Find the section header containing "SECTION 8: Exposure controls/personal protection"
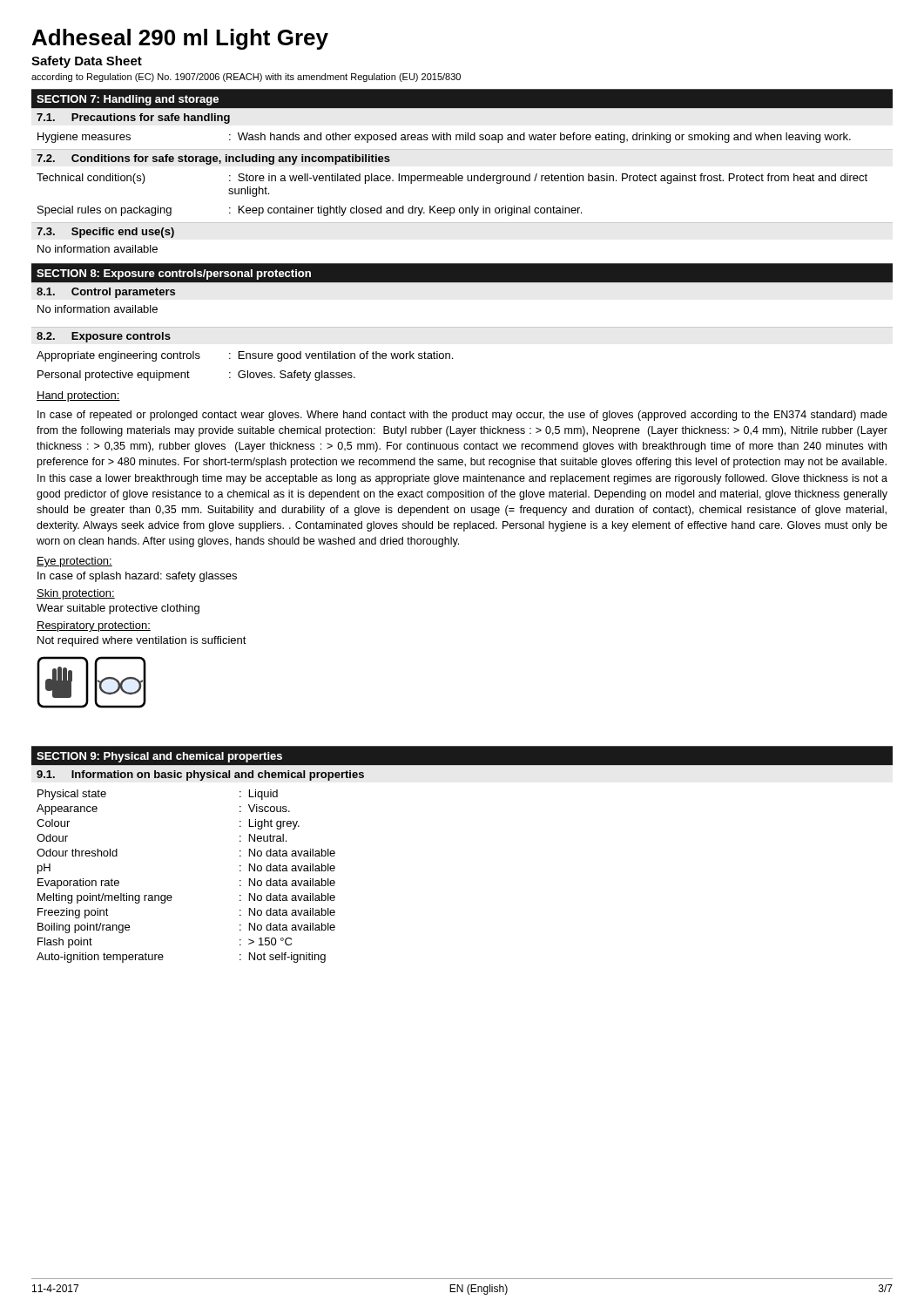This screenshot has width=924, height=1307. coord(462,273)
